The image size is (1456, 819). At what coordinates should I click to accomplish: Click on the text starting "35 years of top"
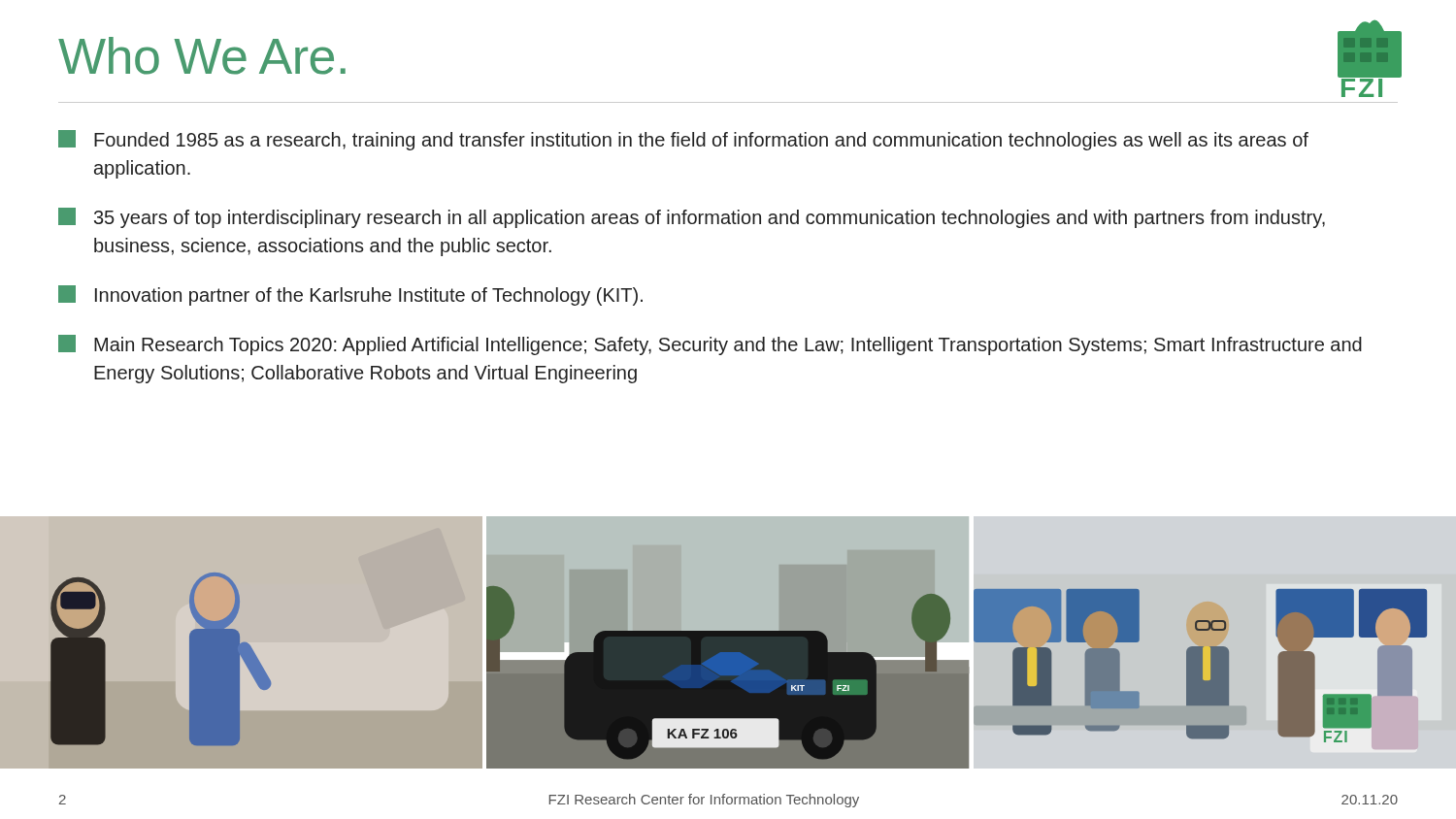(x=728, y=232)
